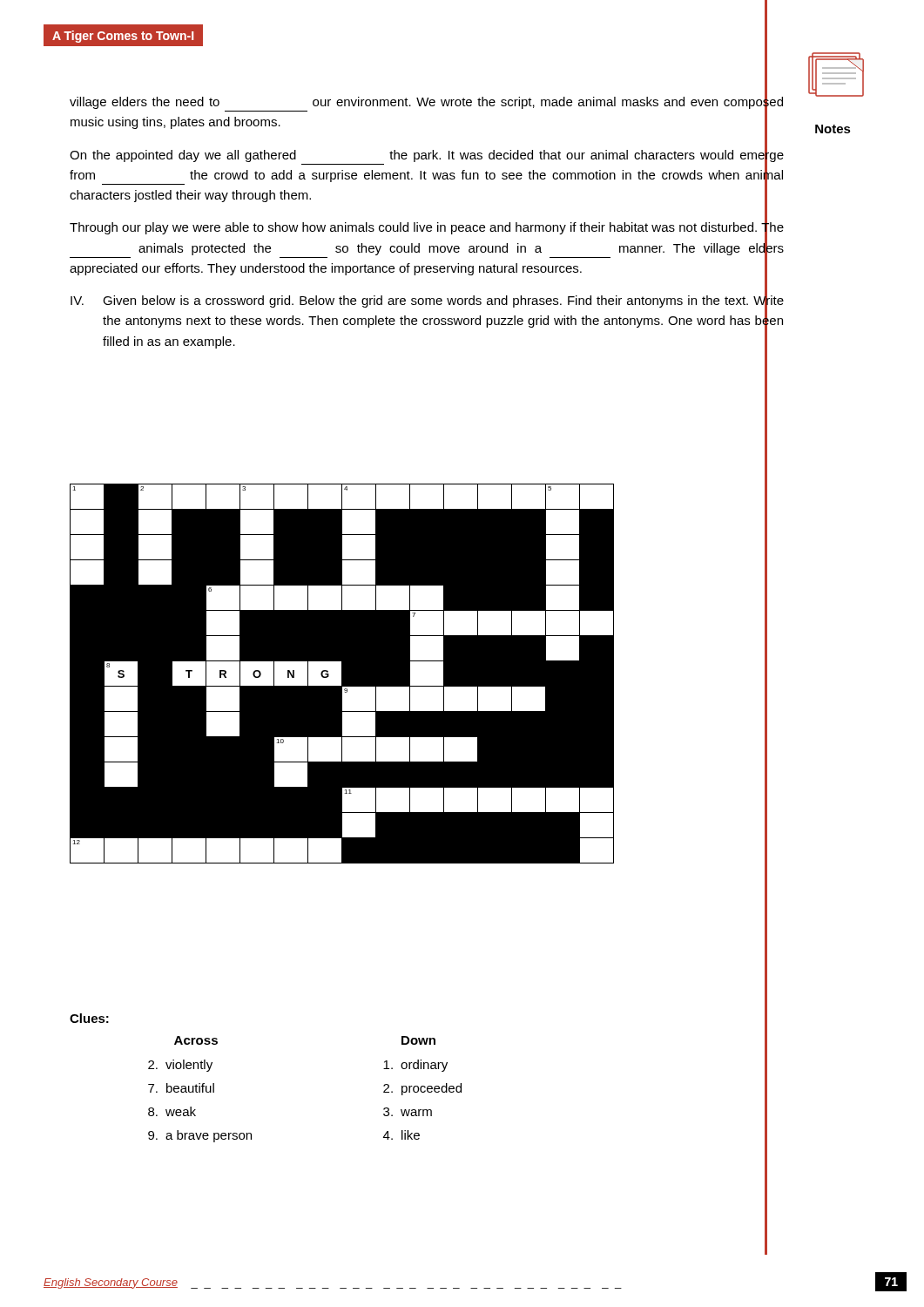Where is the passage that starts "IV. Given below is a crossword grid. Below"?

click(x=427, y=321)
